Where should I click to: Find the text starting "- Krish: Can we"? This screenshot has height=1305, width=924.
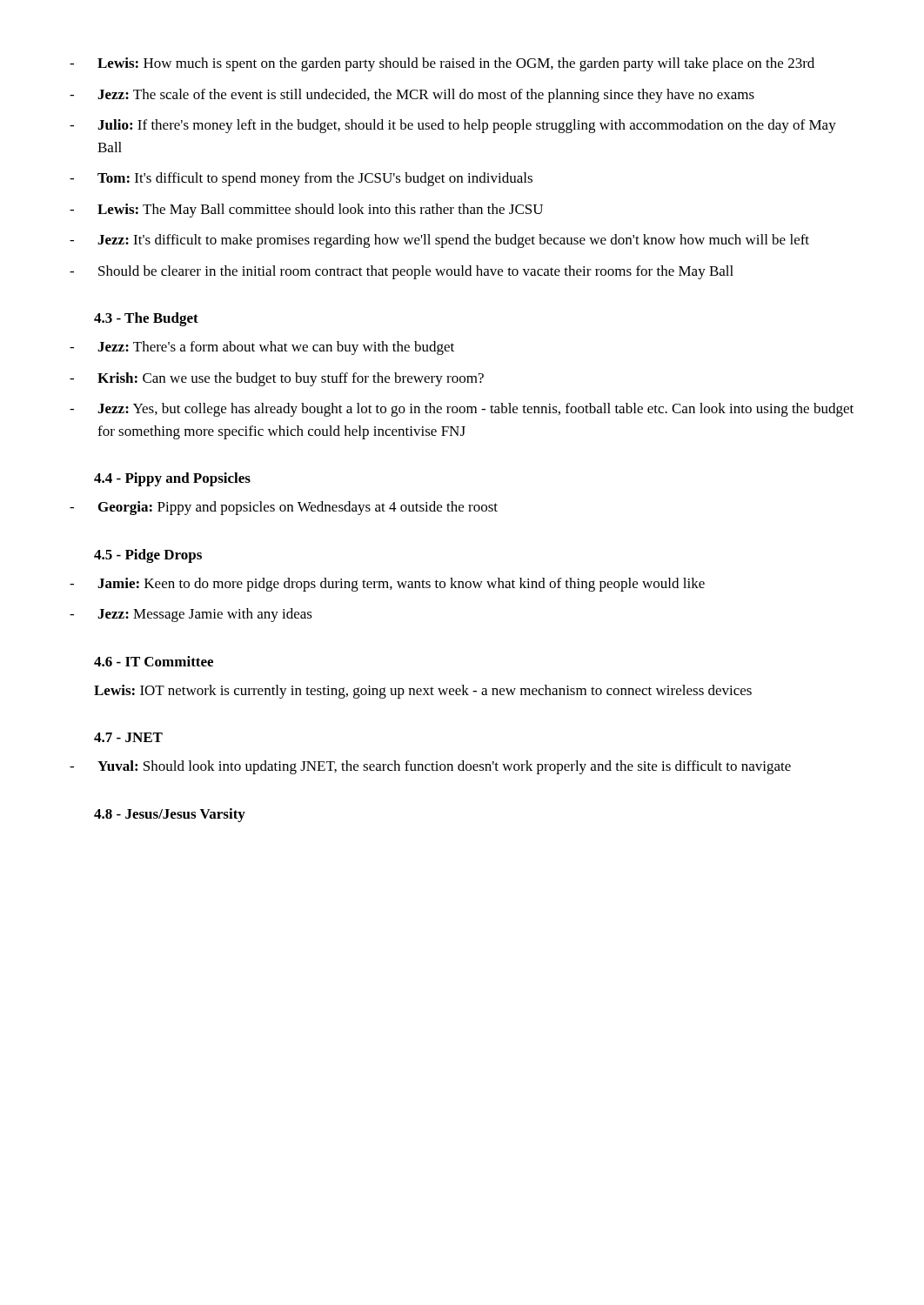click(x=462, y=378)
